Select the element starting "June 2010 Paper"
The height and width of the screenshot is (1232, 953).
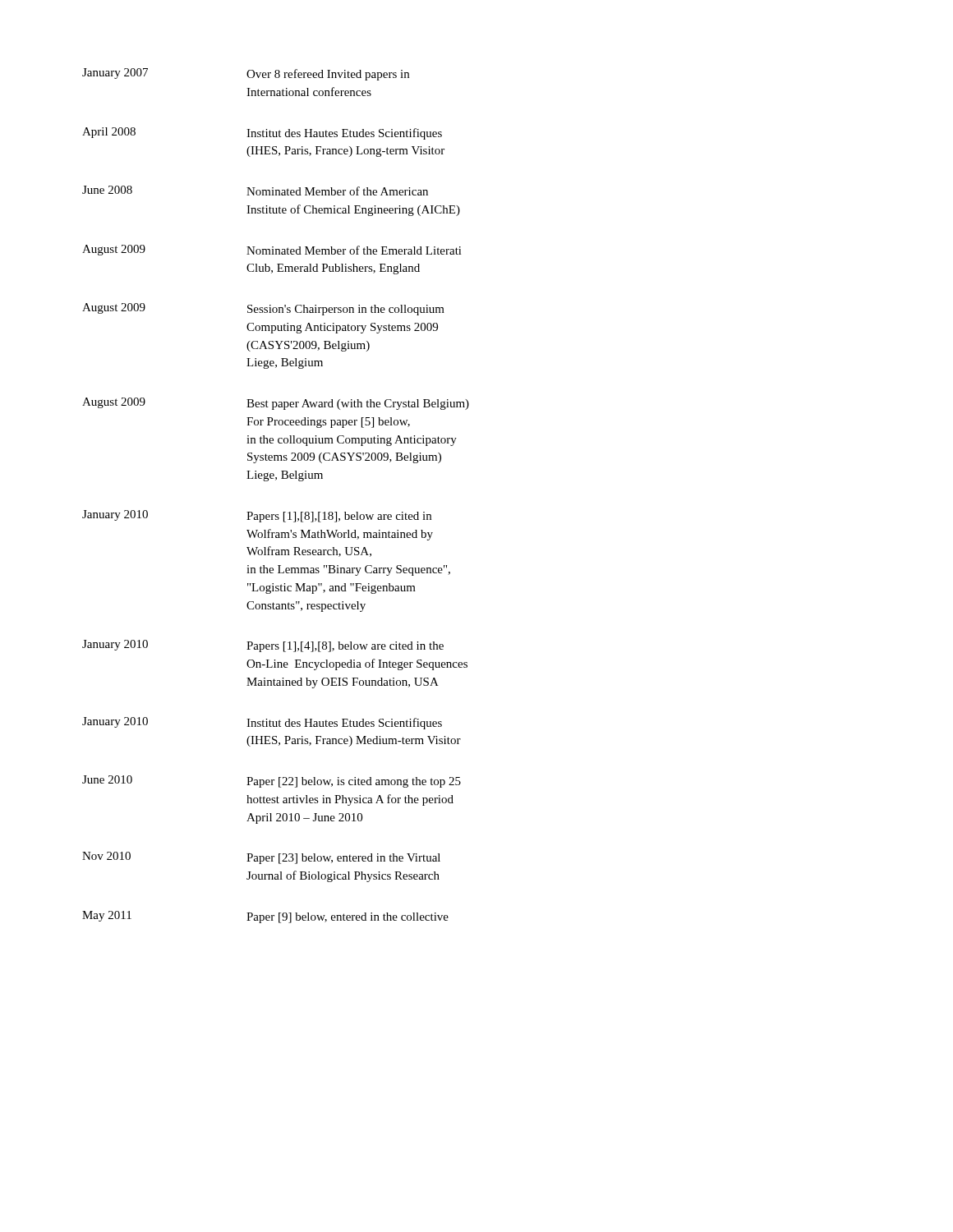coord(272,781)
